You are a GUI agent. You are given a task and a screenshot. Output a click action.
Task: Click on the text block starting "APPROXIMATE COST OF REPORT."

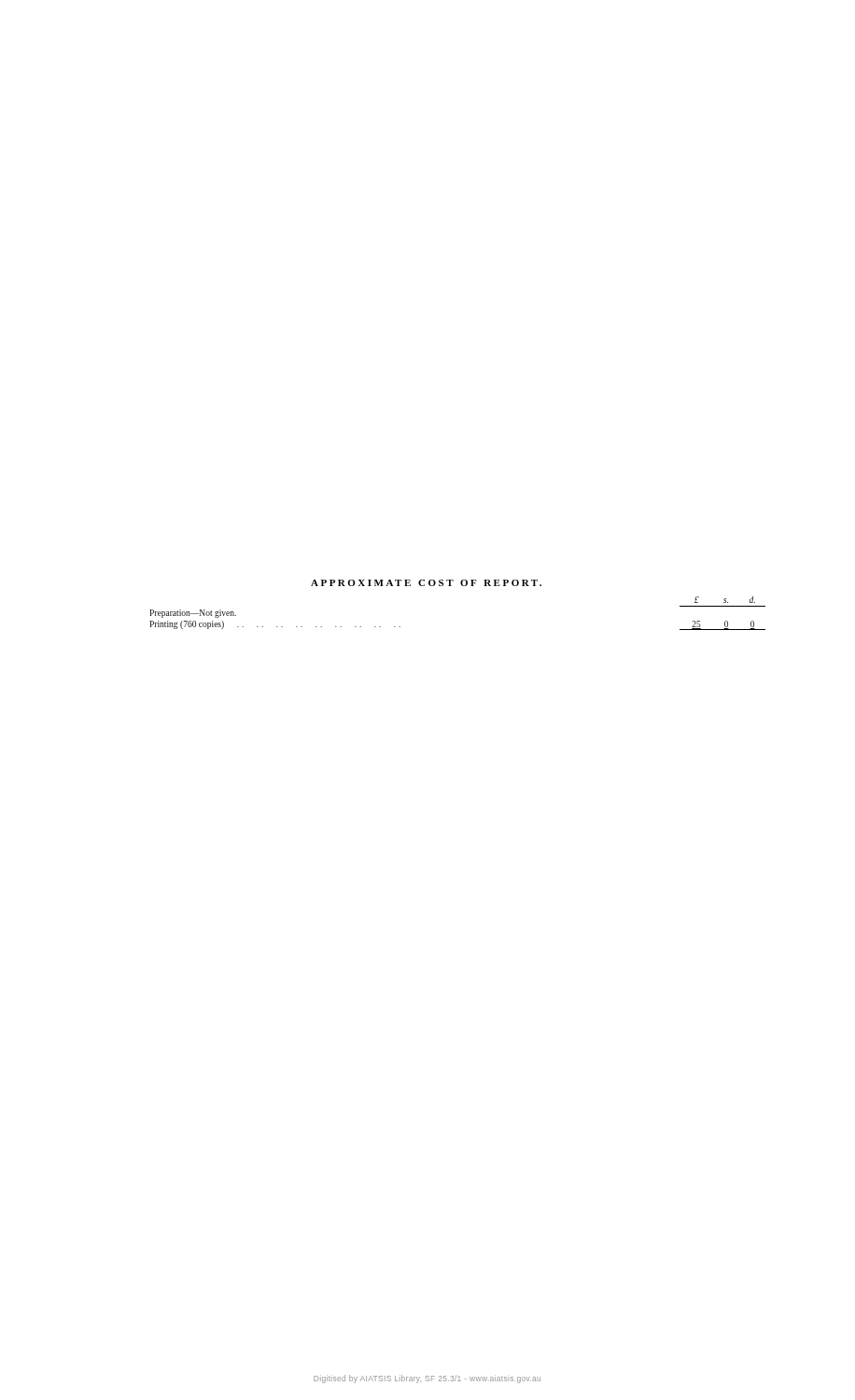point(428,582)
